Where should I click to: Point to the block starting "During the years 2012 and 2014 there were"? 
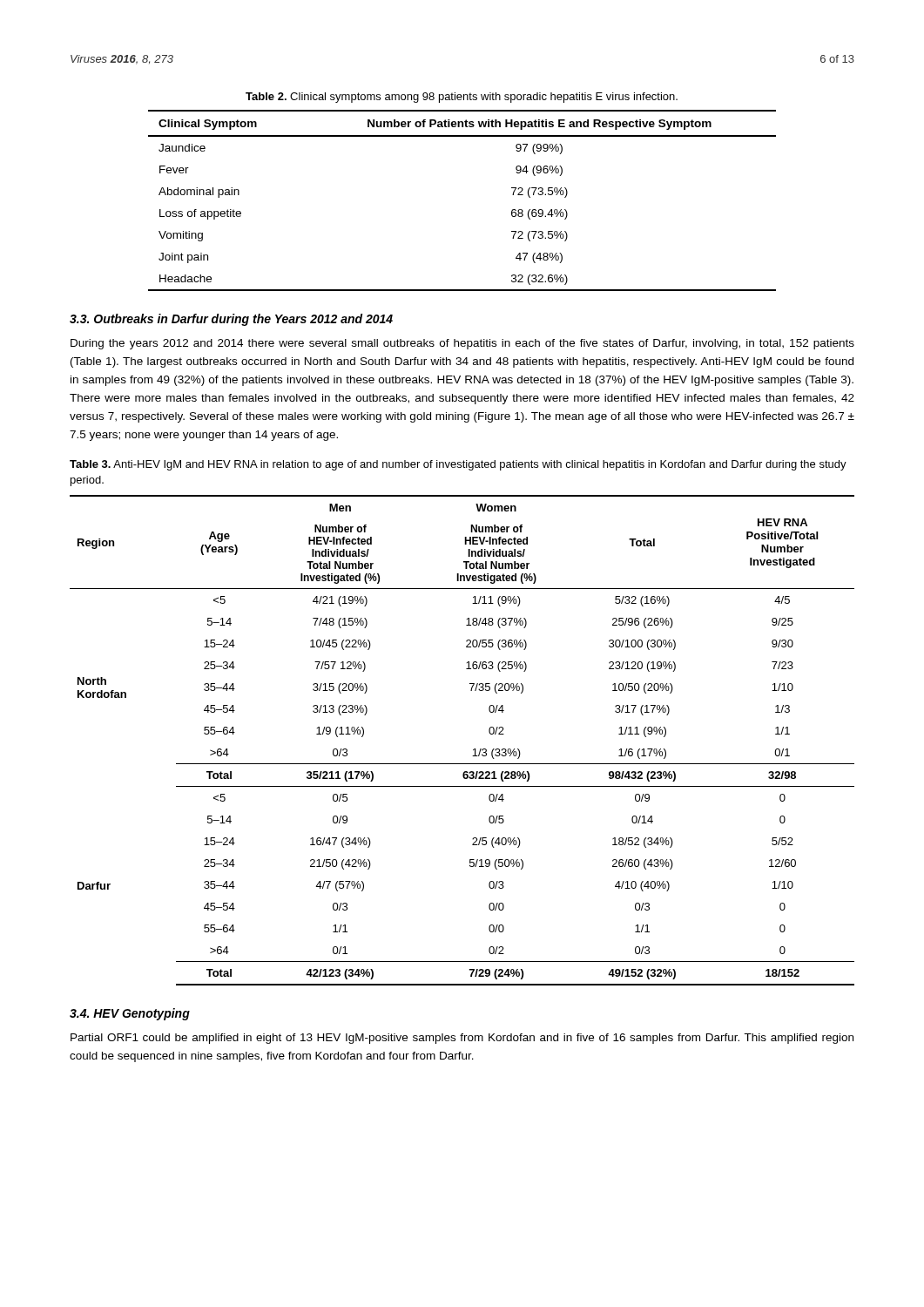tap(462, 388)
